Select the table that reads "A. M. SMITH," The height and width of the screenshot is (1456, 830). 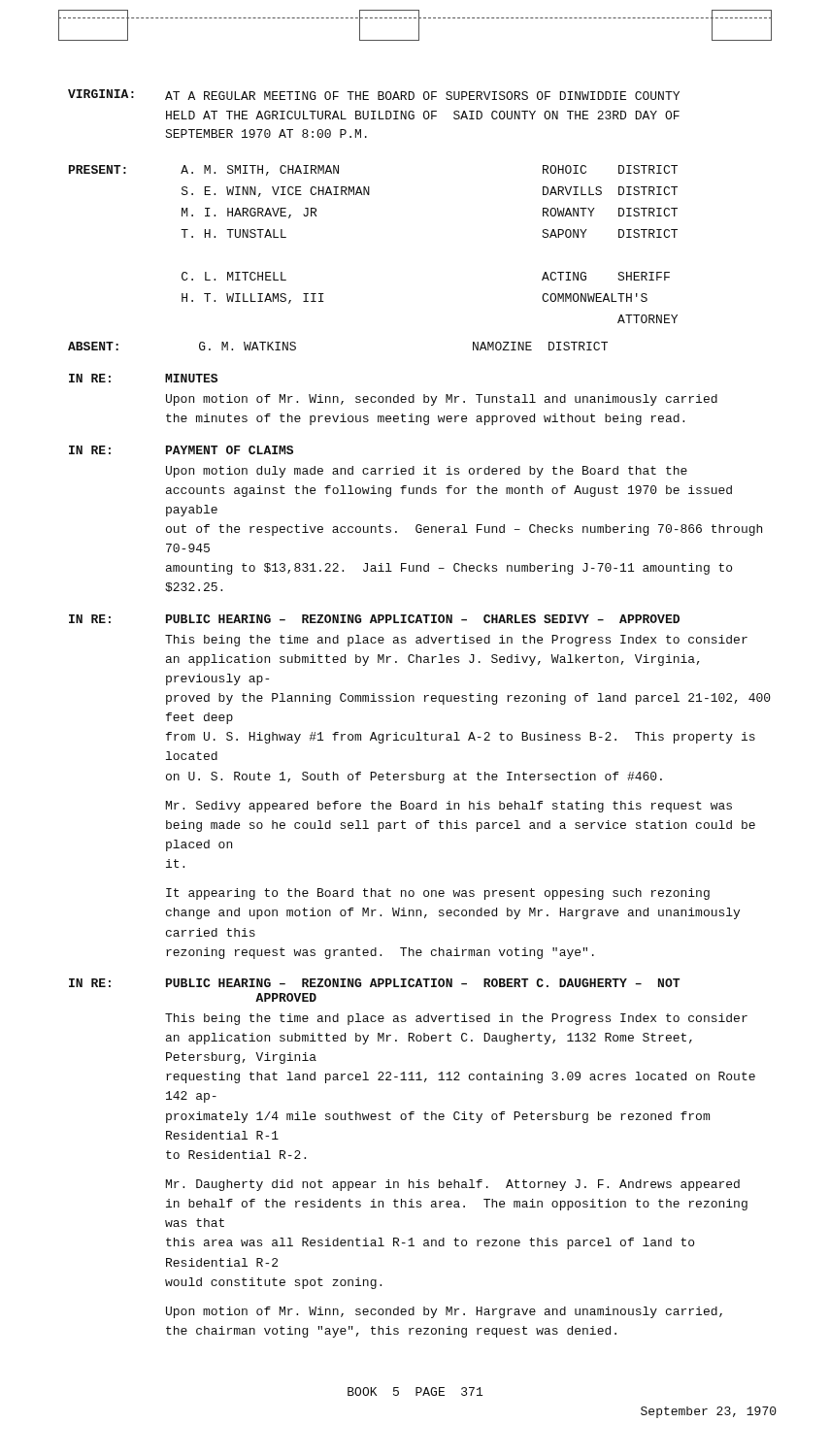[422, 245]
